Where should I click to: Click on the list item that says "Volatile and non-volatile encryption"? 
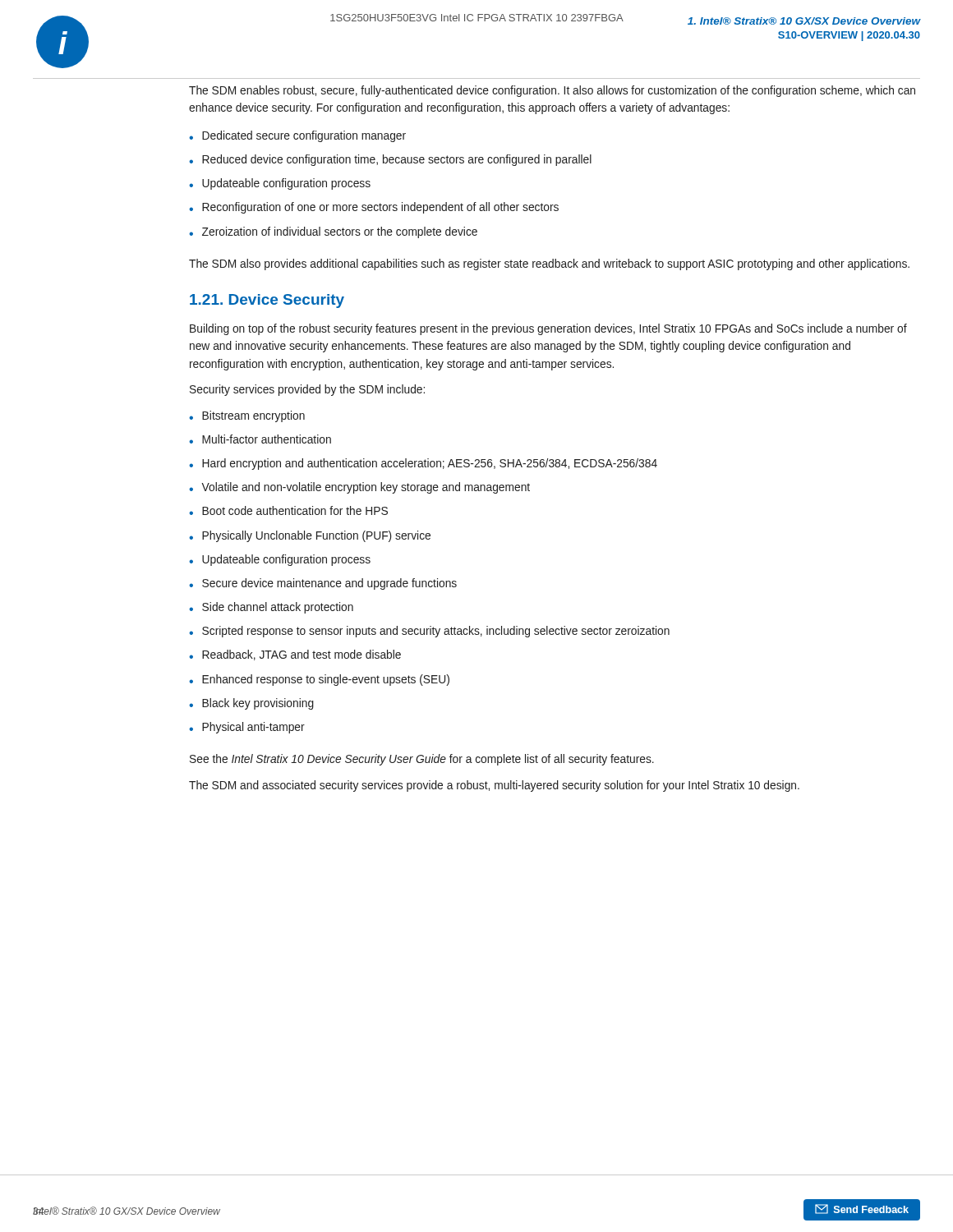pyautogui.click(x=366, y=488)
